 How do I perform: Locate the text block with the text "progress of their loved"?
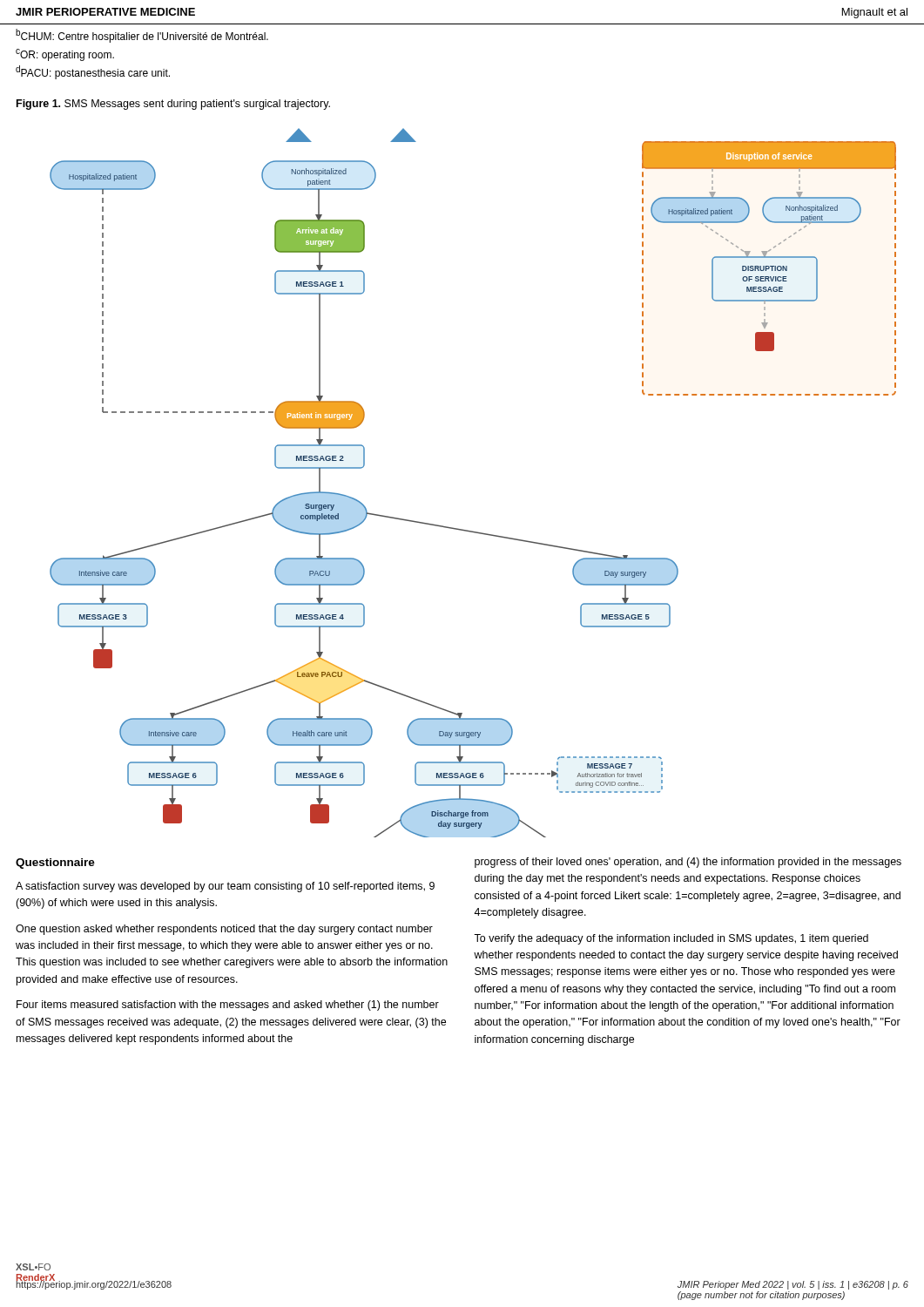click(688, 887)
